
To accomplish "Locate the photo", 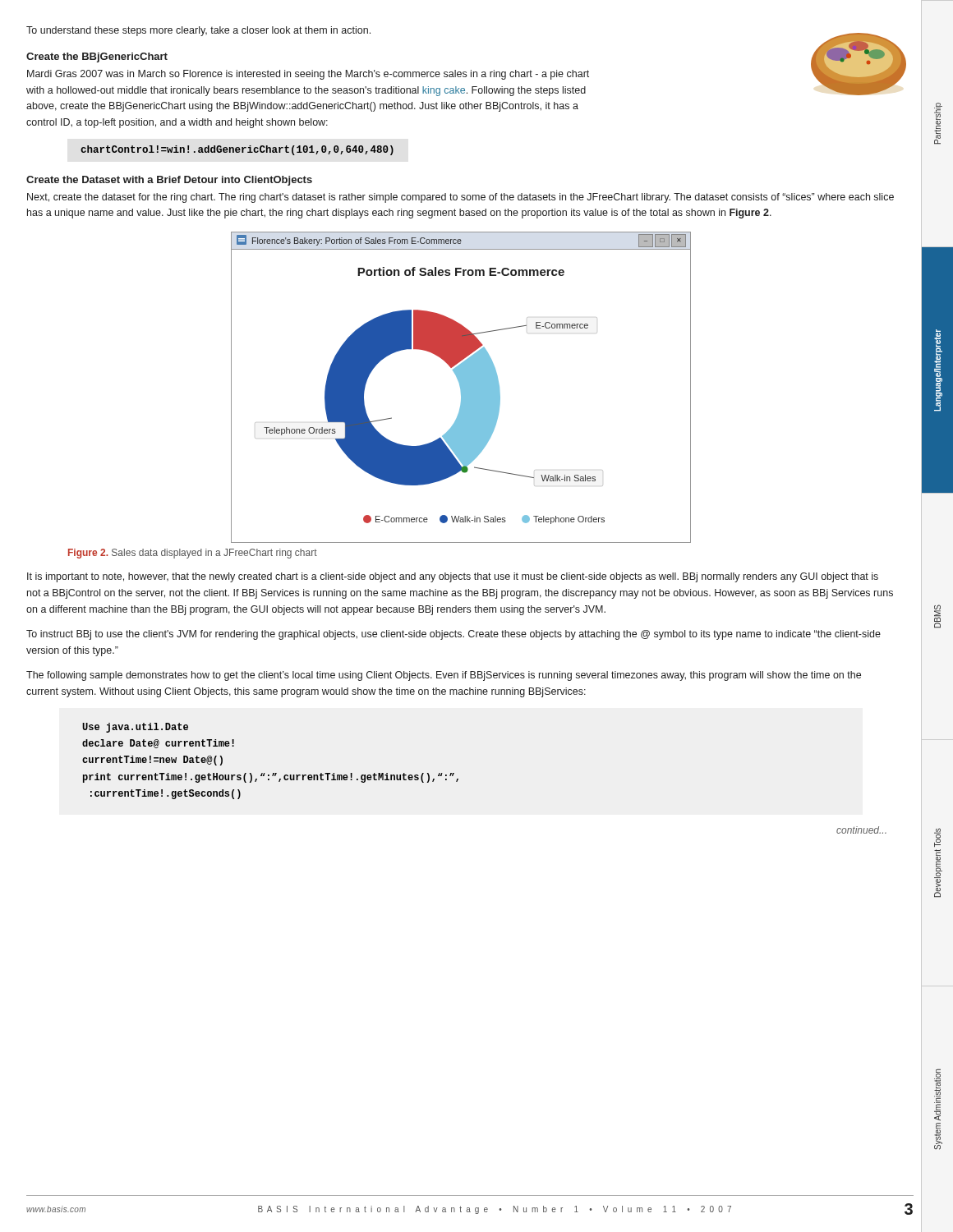I will pos(859,60).
